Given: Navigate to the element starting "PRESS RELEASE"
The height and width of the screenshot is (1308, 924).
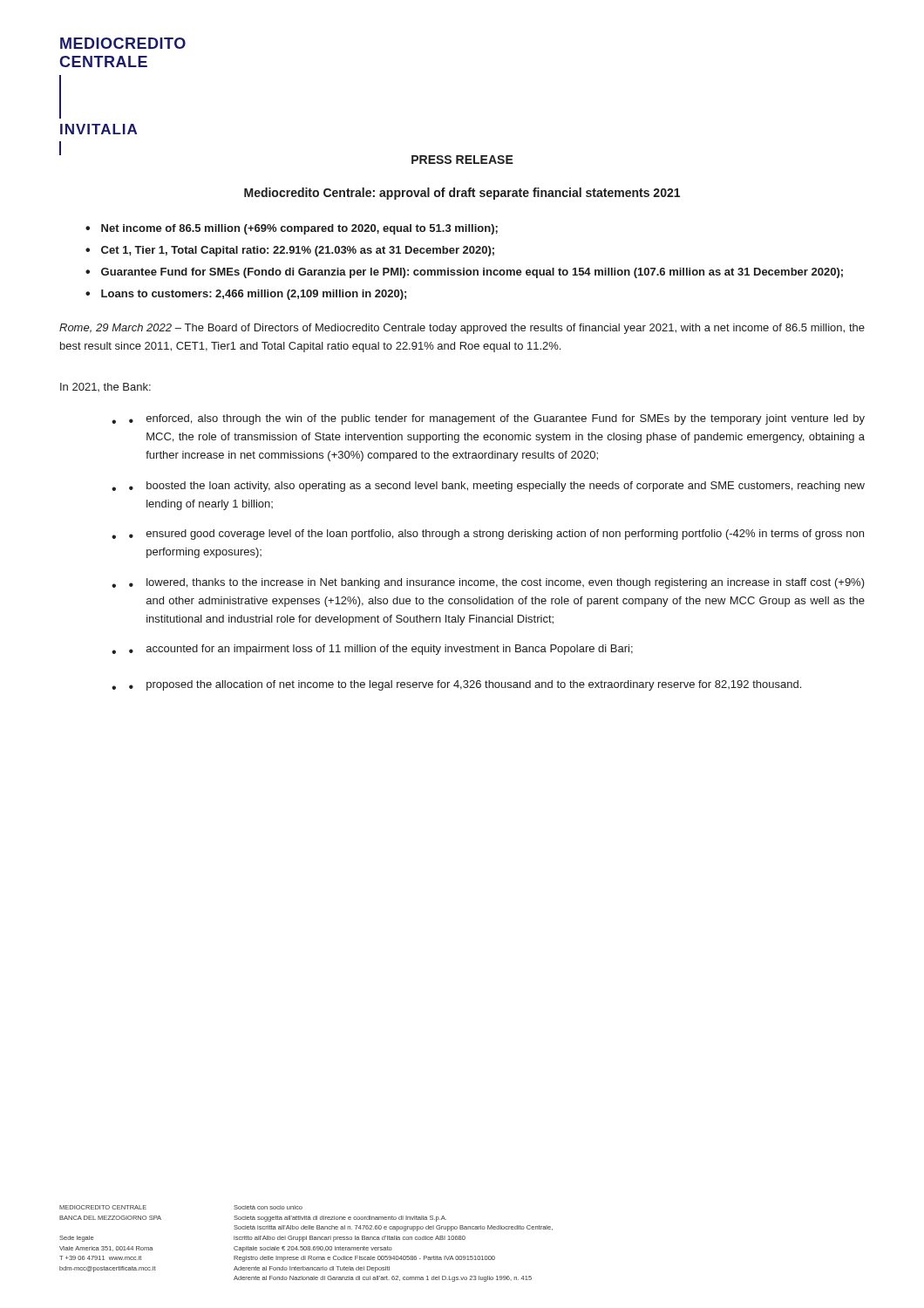Looking at the screenshot, I should click(462, 160).
